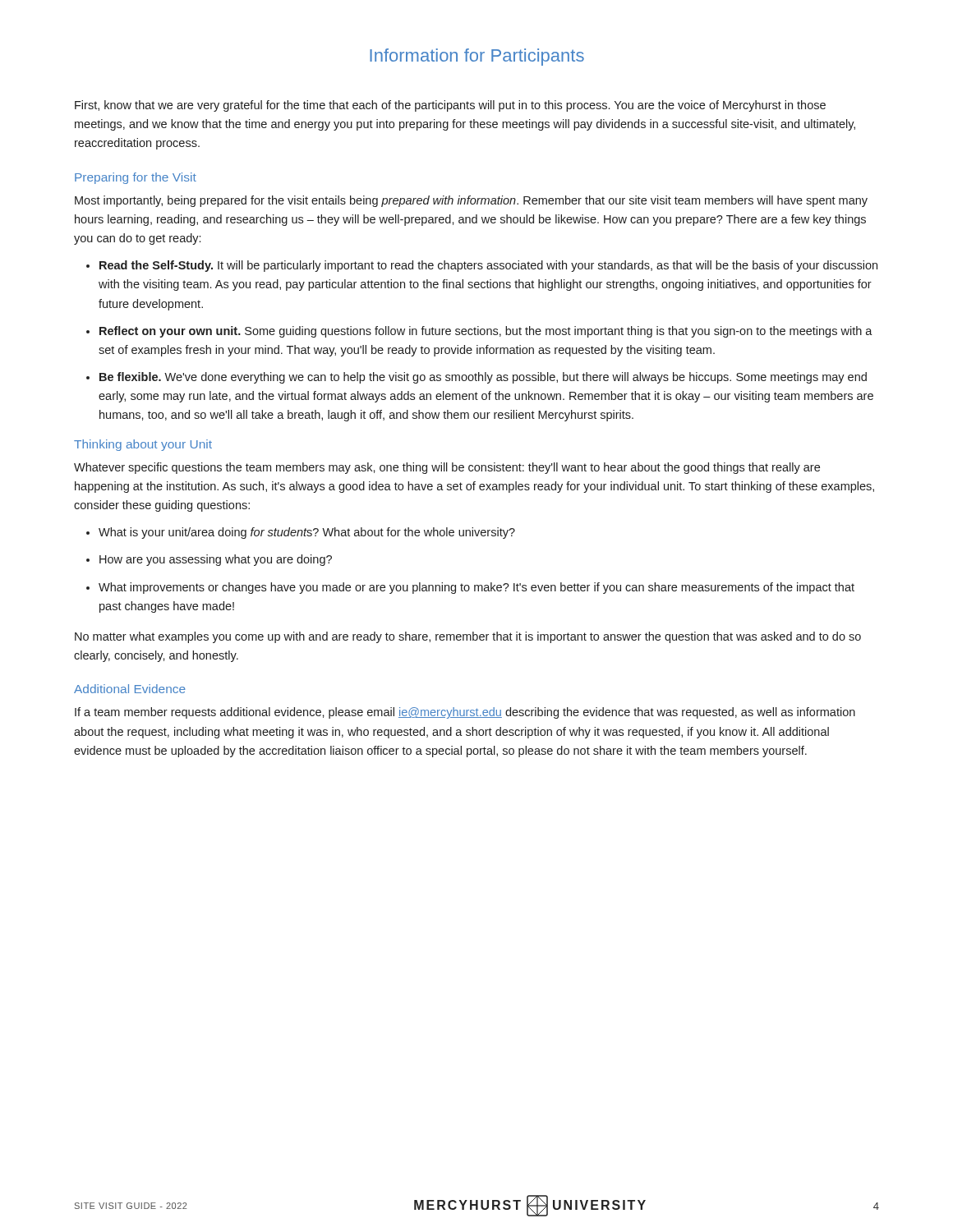
Task: Navigate to the text block starting "How are you assessing what you are doing?"
Action: tap(215, 560)
